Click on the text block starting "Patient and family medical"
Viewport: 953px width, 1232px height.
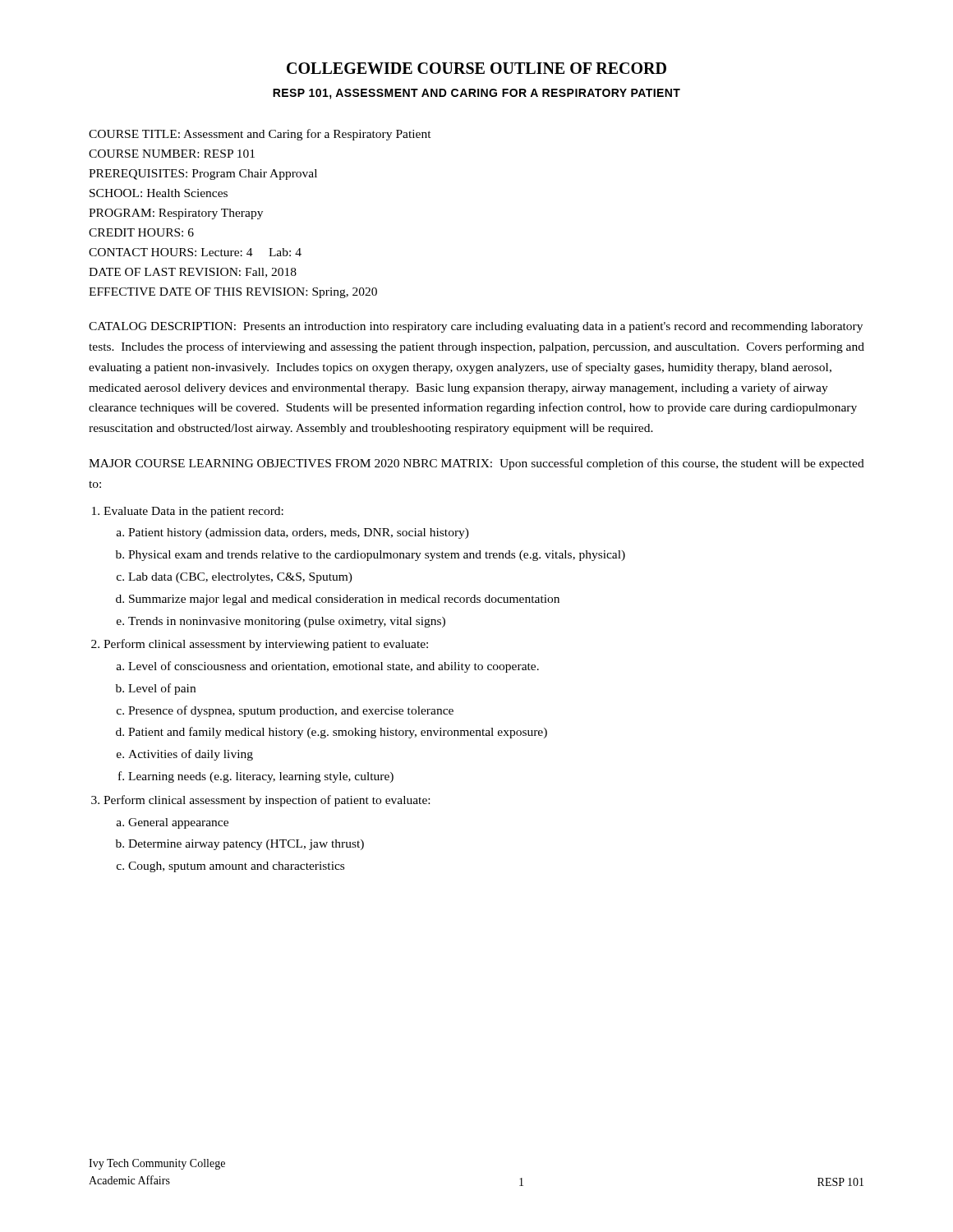338,732
